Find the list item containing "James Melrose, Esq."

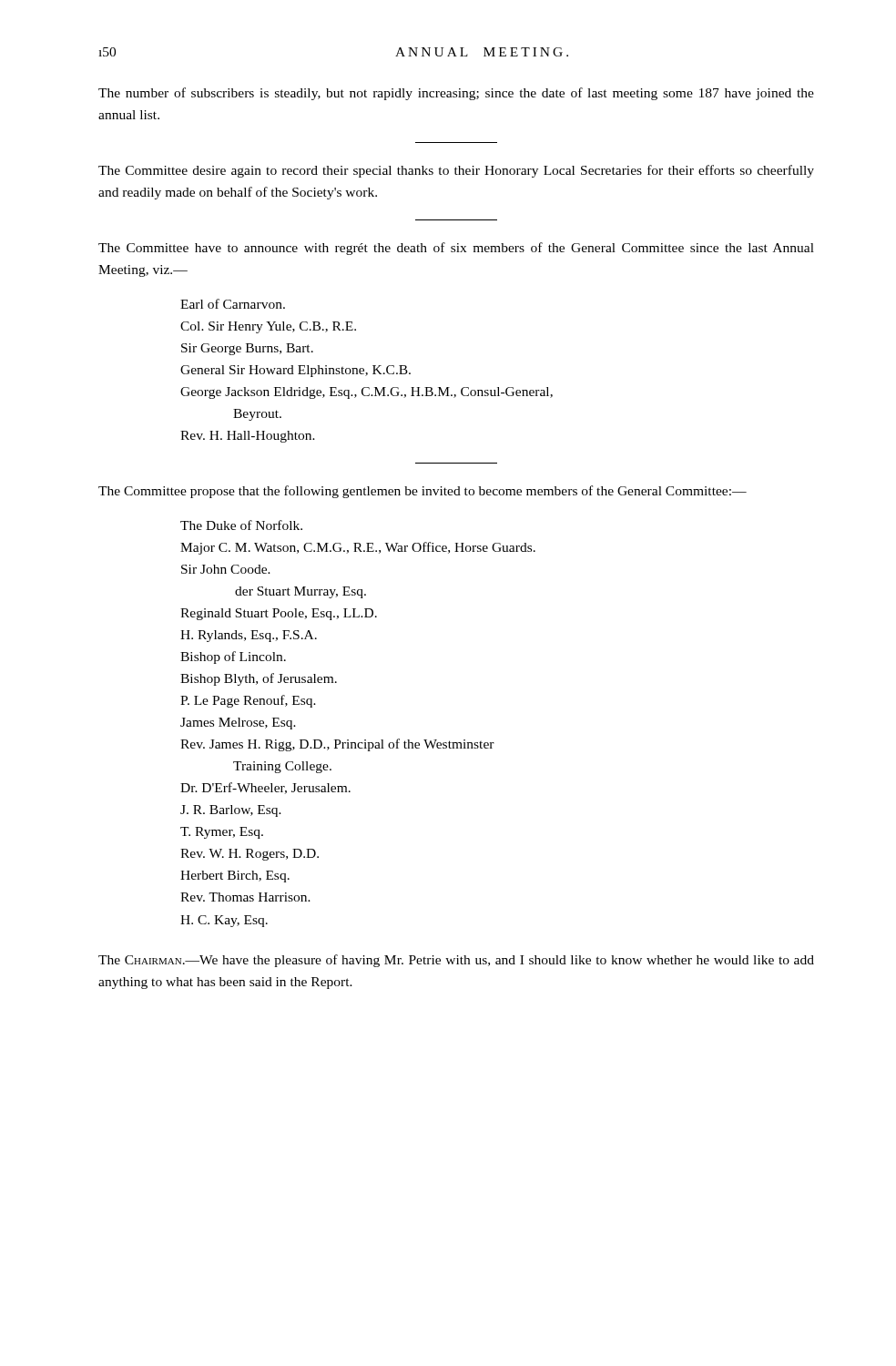(238, 722)
